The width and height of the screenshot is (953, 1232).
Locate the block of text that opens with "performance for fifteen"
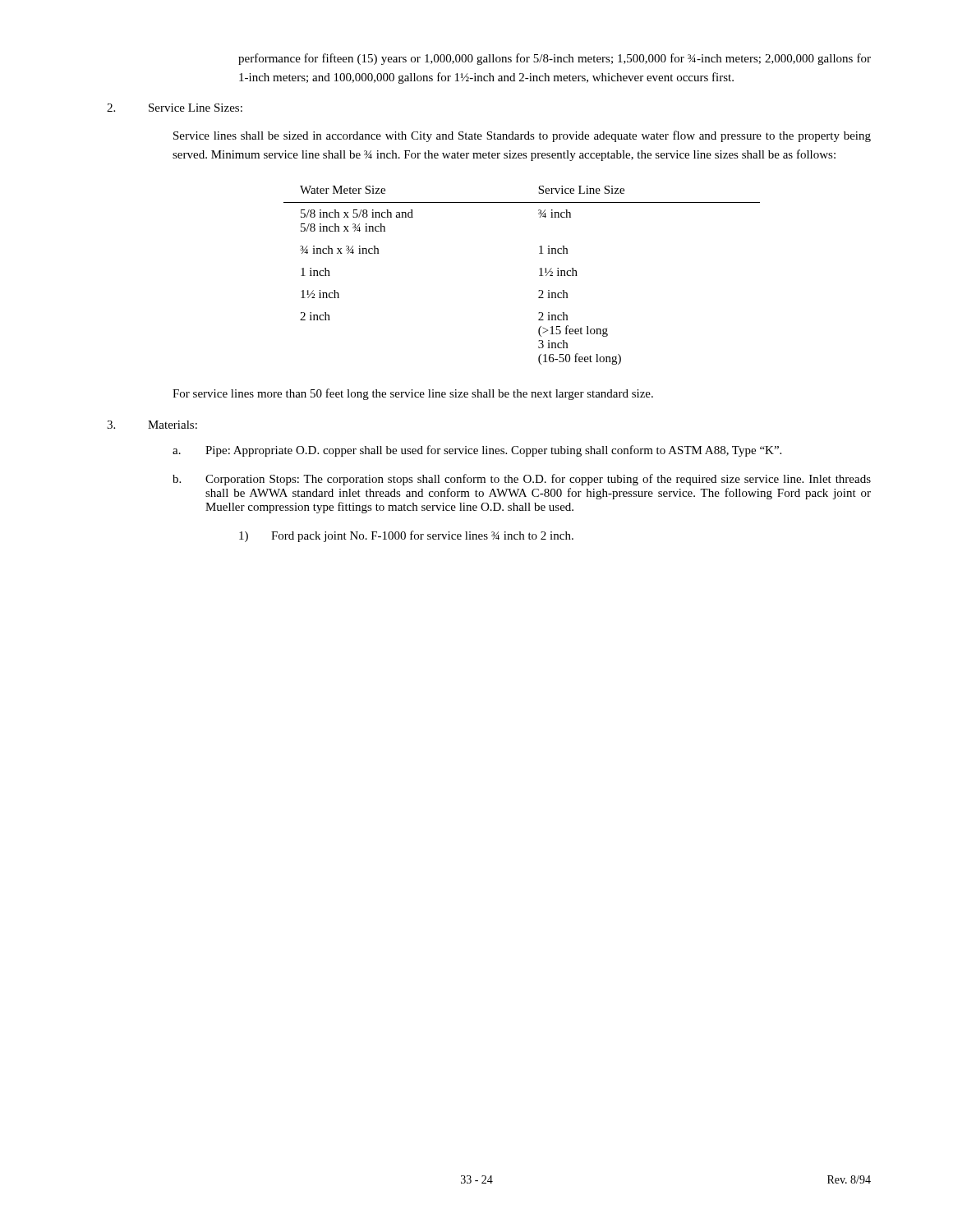555,68
